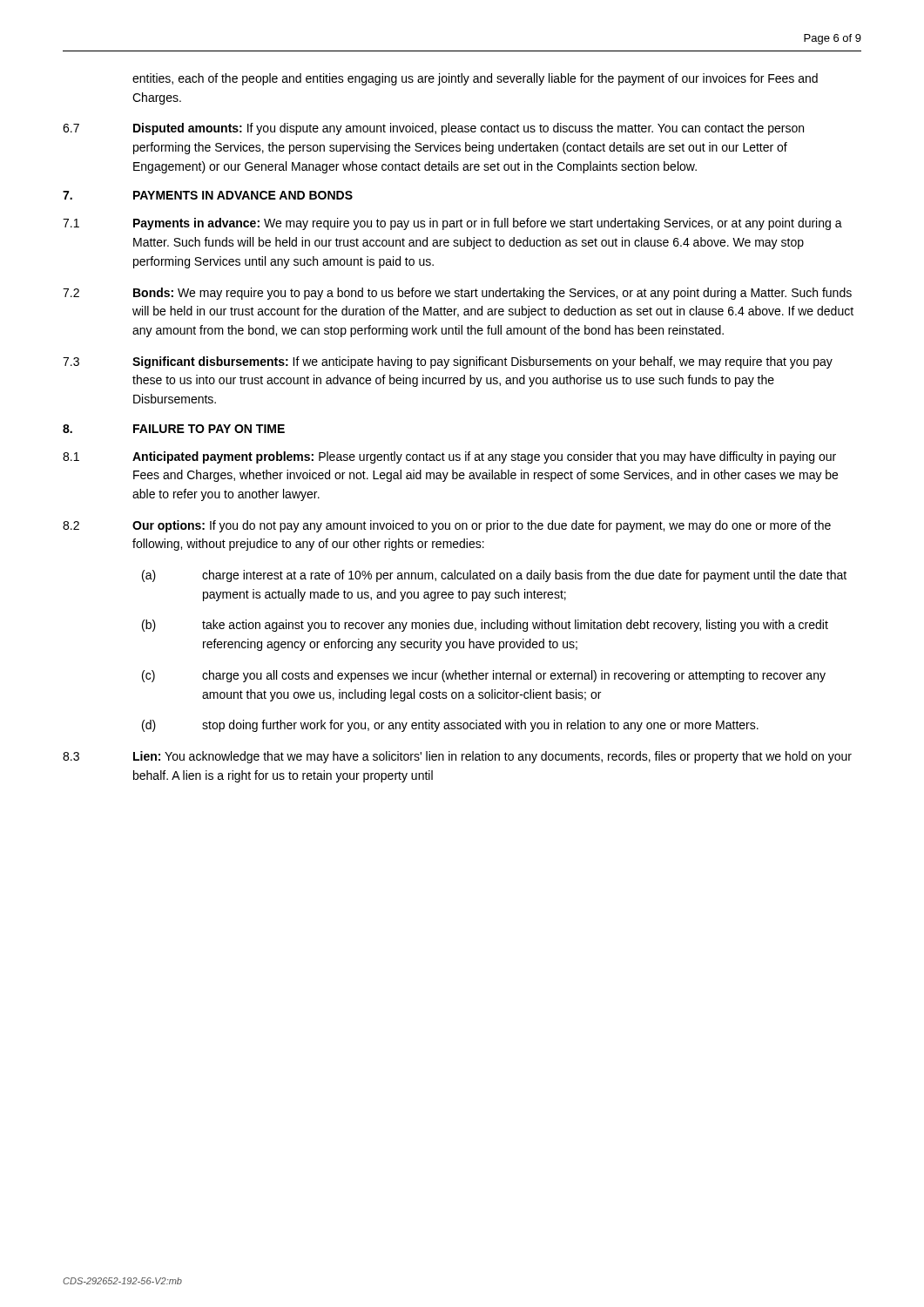924x1307 pixels.
Task: Click on the section header with the text "8. FAILURE TO PAY ON TIME"
Action: (x=174, y=429)
